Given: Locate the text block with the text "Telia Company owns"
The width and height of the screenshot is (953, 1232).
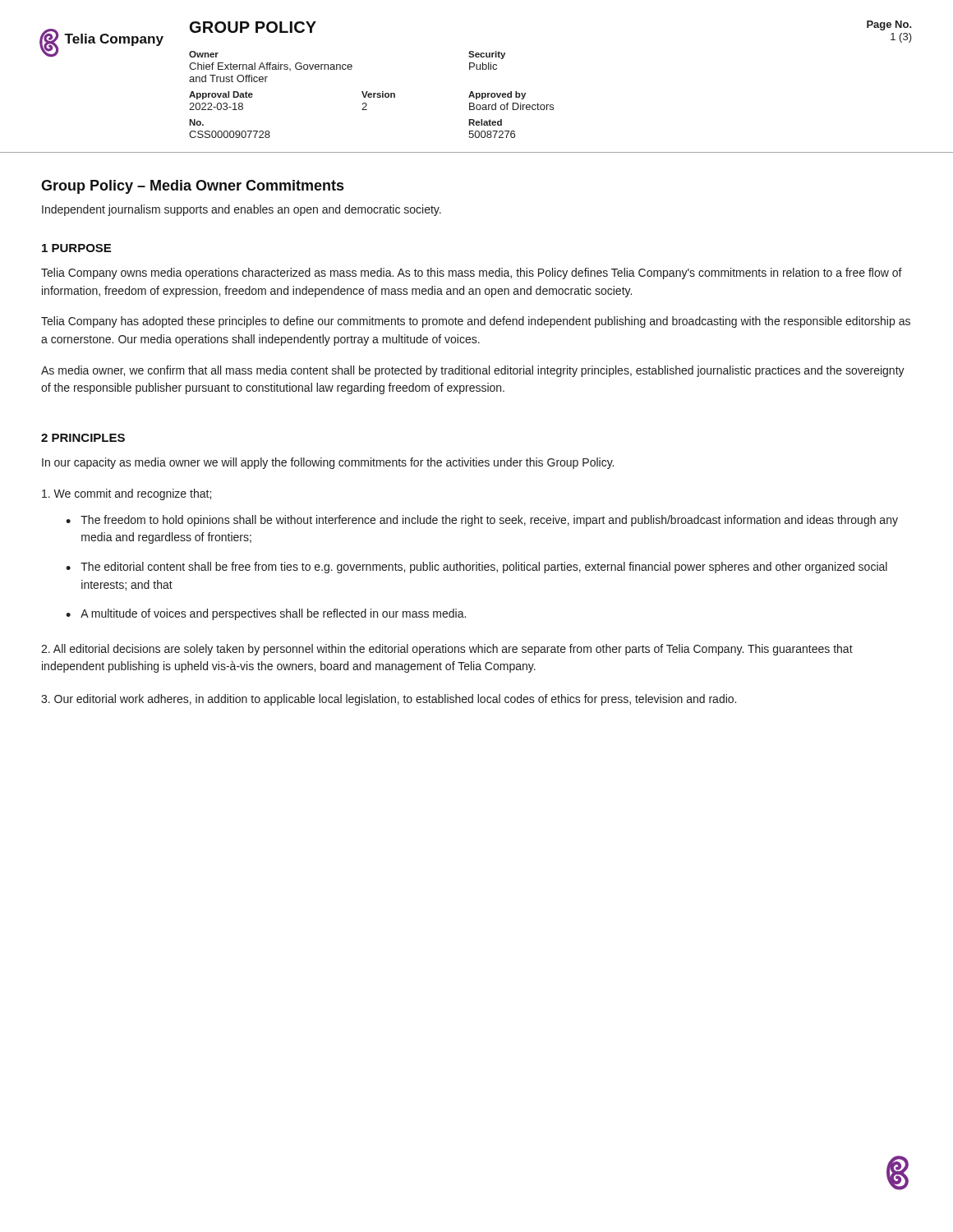Looking at the screenshot, I should tap(471, 282).
